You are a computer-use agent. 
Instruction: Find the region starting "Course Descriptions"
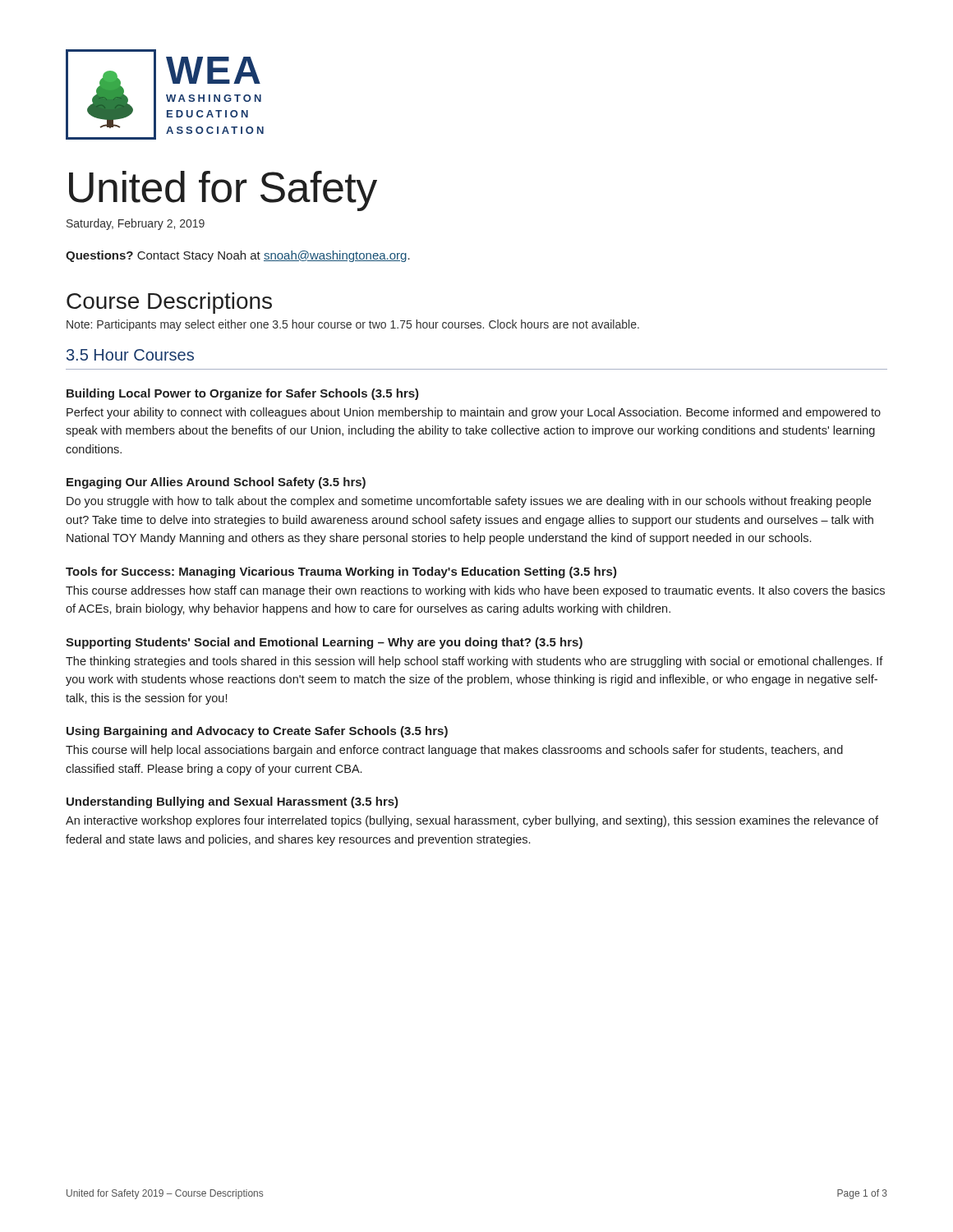pos(169,303)
